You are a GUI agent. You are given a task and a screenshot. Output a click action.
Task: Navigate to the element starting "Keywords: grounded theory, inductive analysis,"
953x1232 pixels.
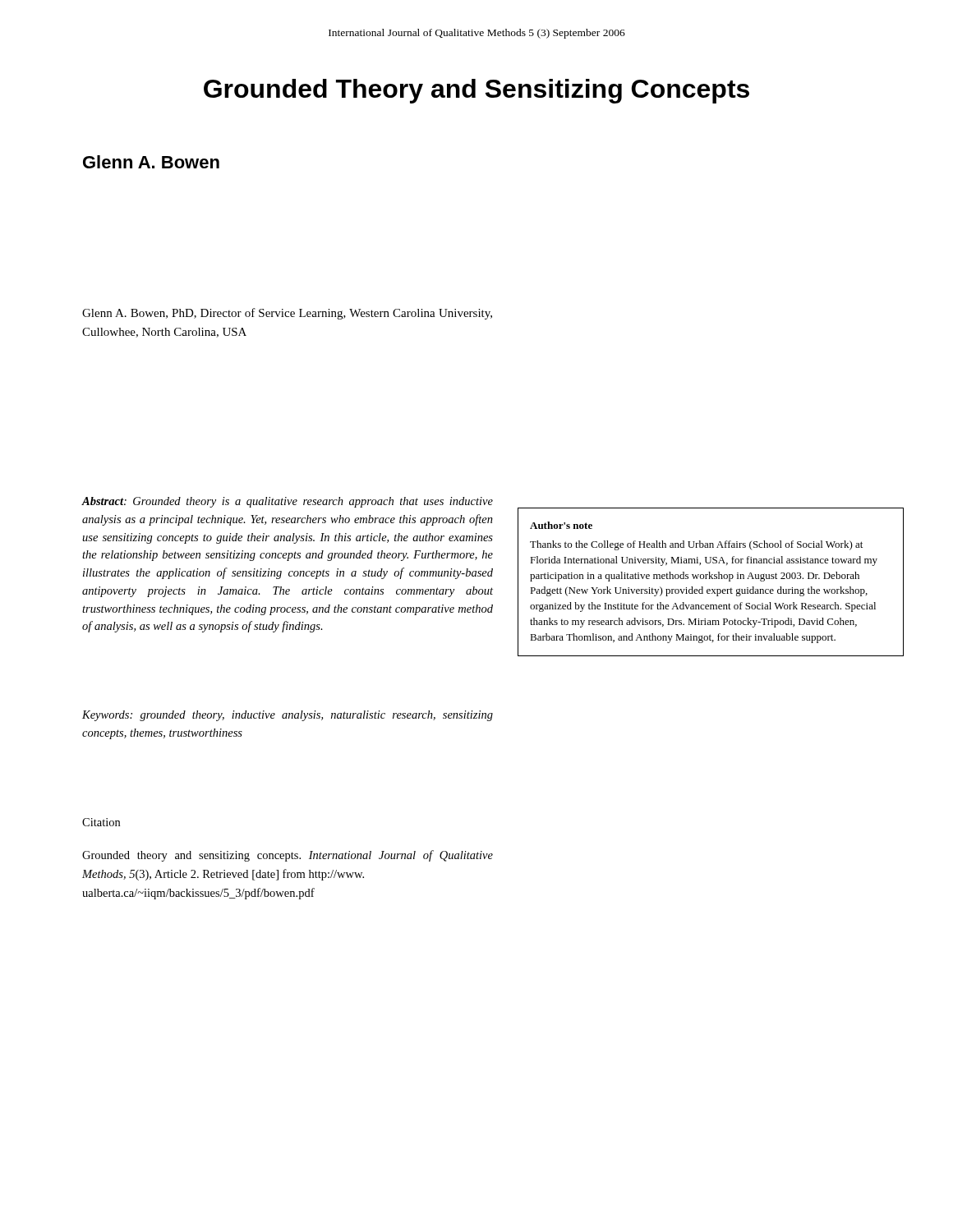point(288,723)
